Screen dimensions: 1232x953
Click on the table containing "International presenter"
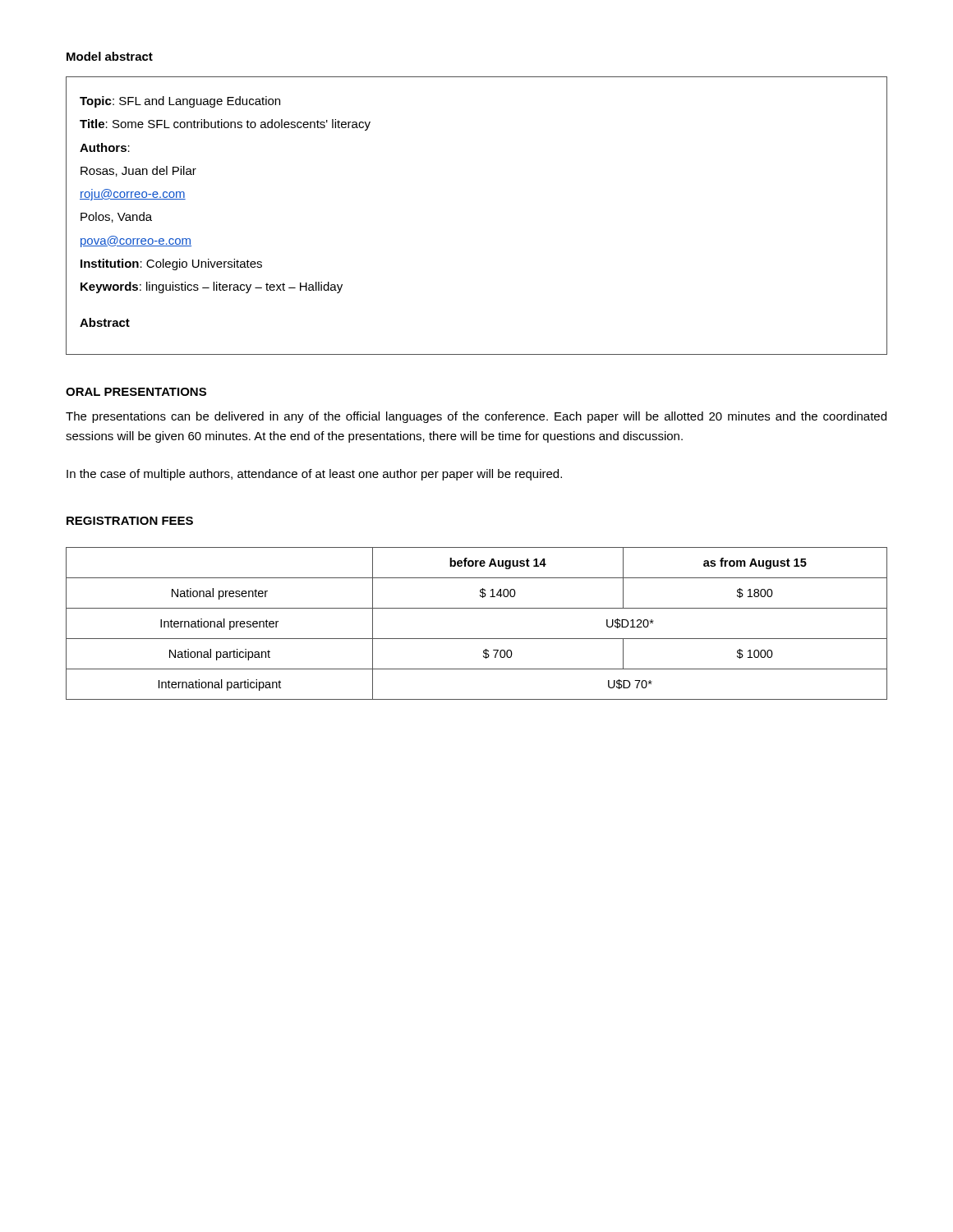click(x=476, y=623)
